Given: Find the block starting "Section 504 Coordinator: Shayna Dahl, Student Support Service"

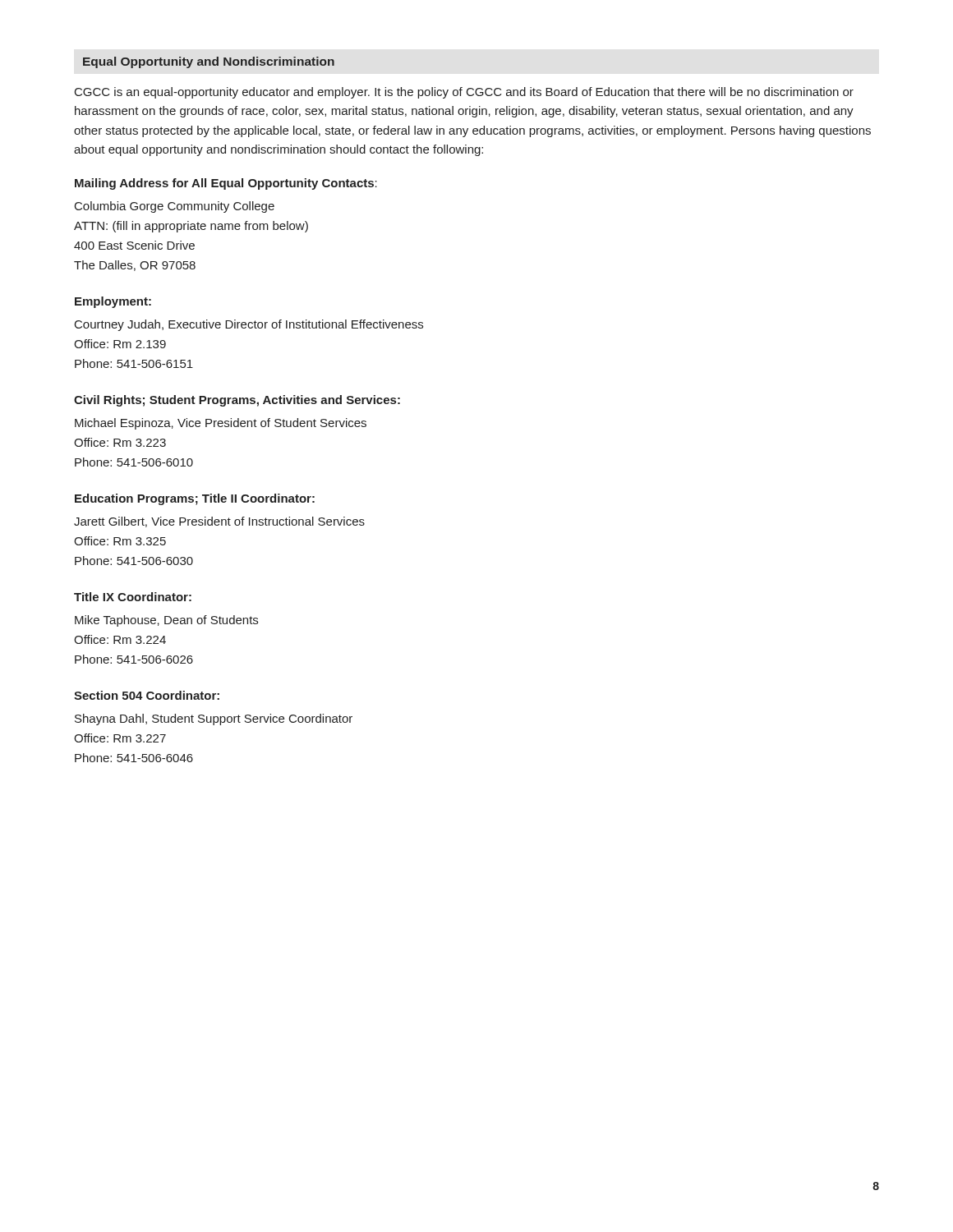Looking at the screenshot, I should [147, 695].
